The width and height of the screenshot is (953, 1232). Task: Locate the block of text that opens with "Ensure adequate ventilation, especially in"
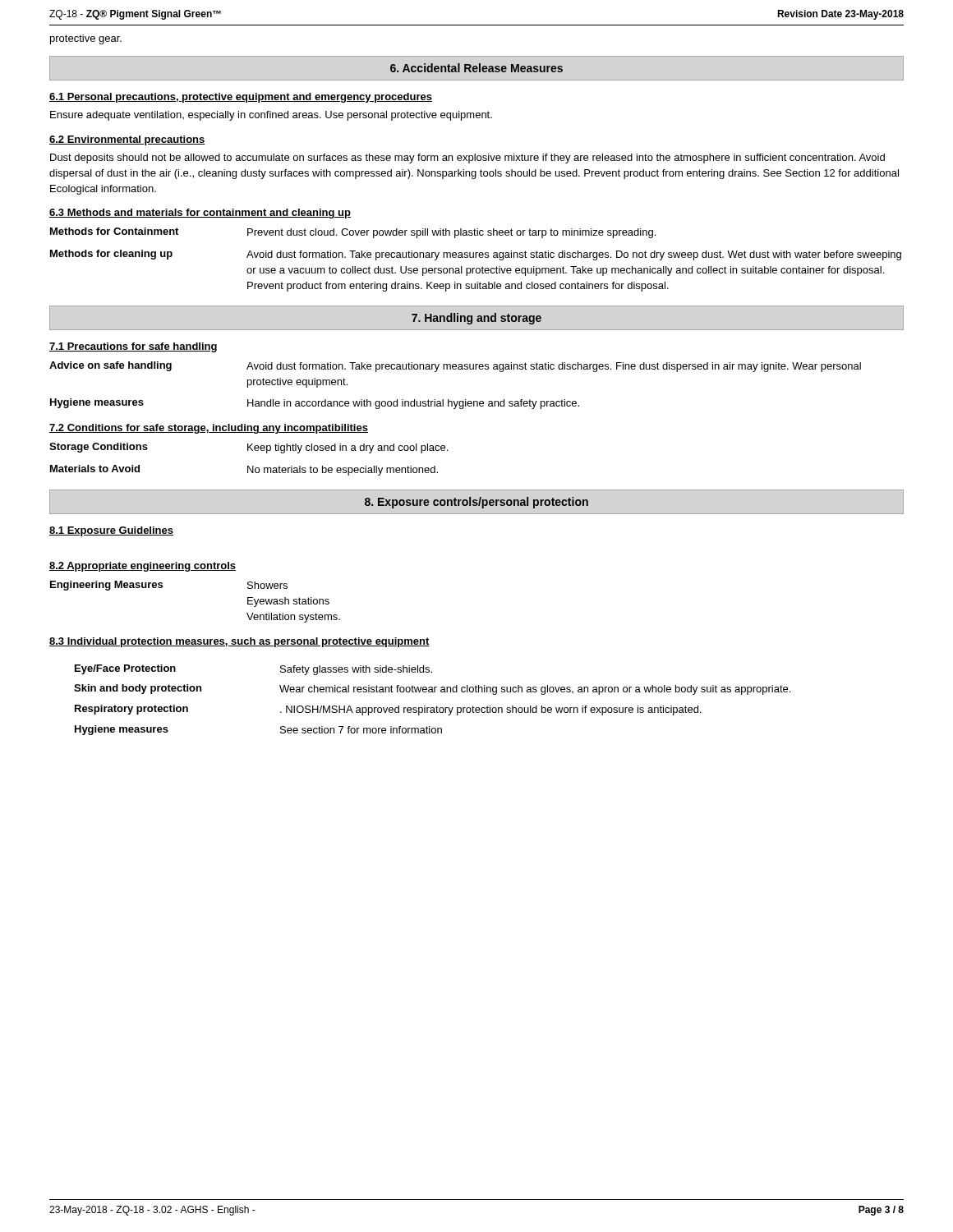pyautogui.click(x=476, y=115)
